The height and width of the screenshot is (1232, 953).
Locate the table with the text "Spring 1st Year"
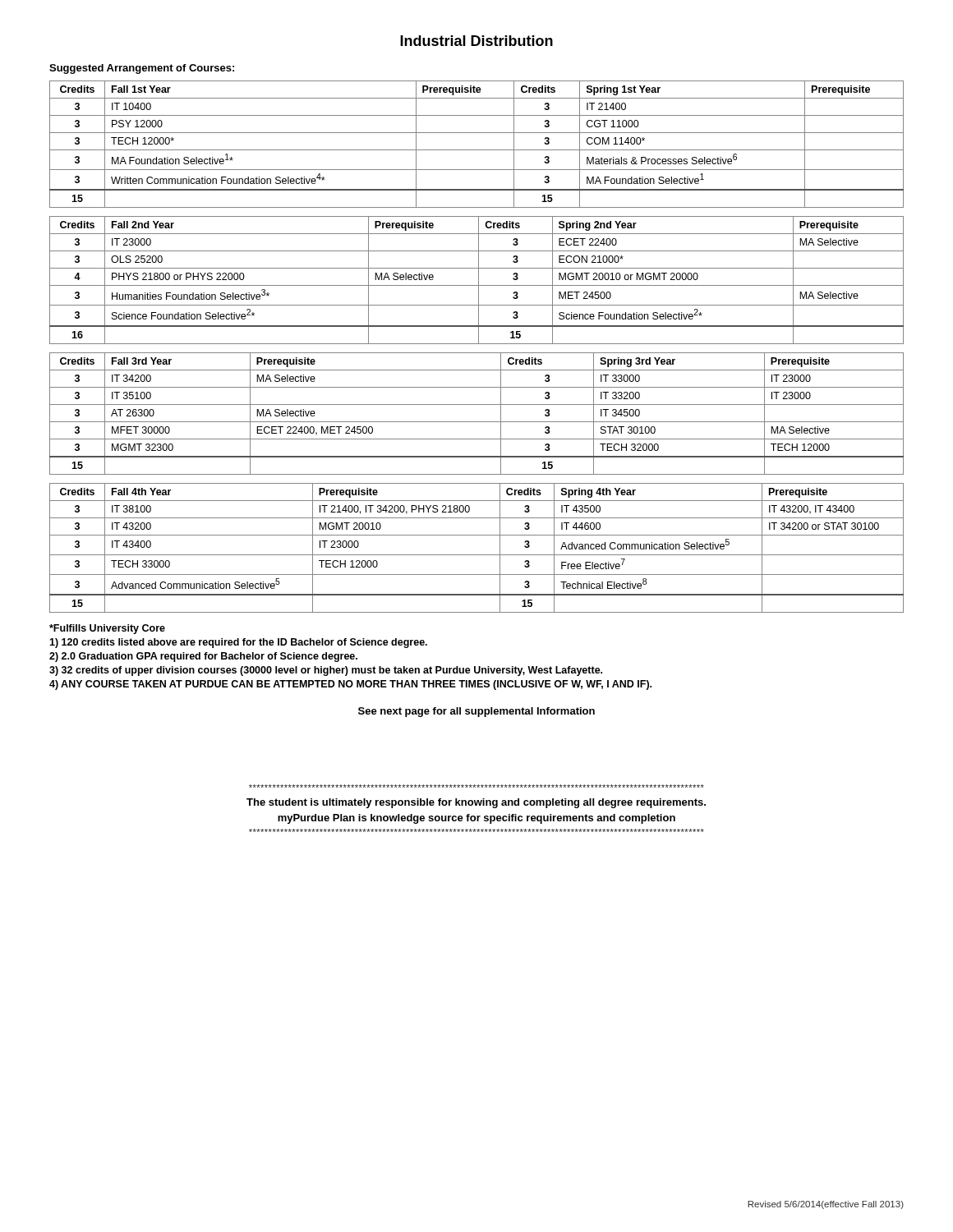(x=476, y=144)
